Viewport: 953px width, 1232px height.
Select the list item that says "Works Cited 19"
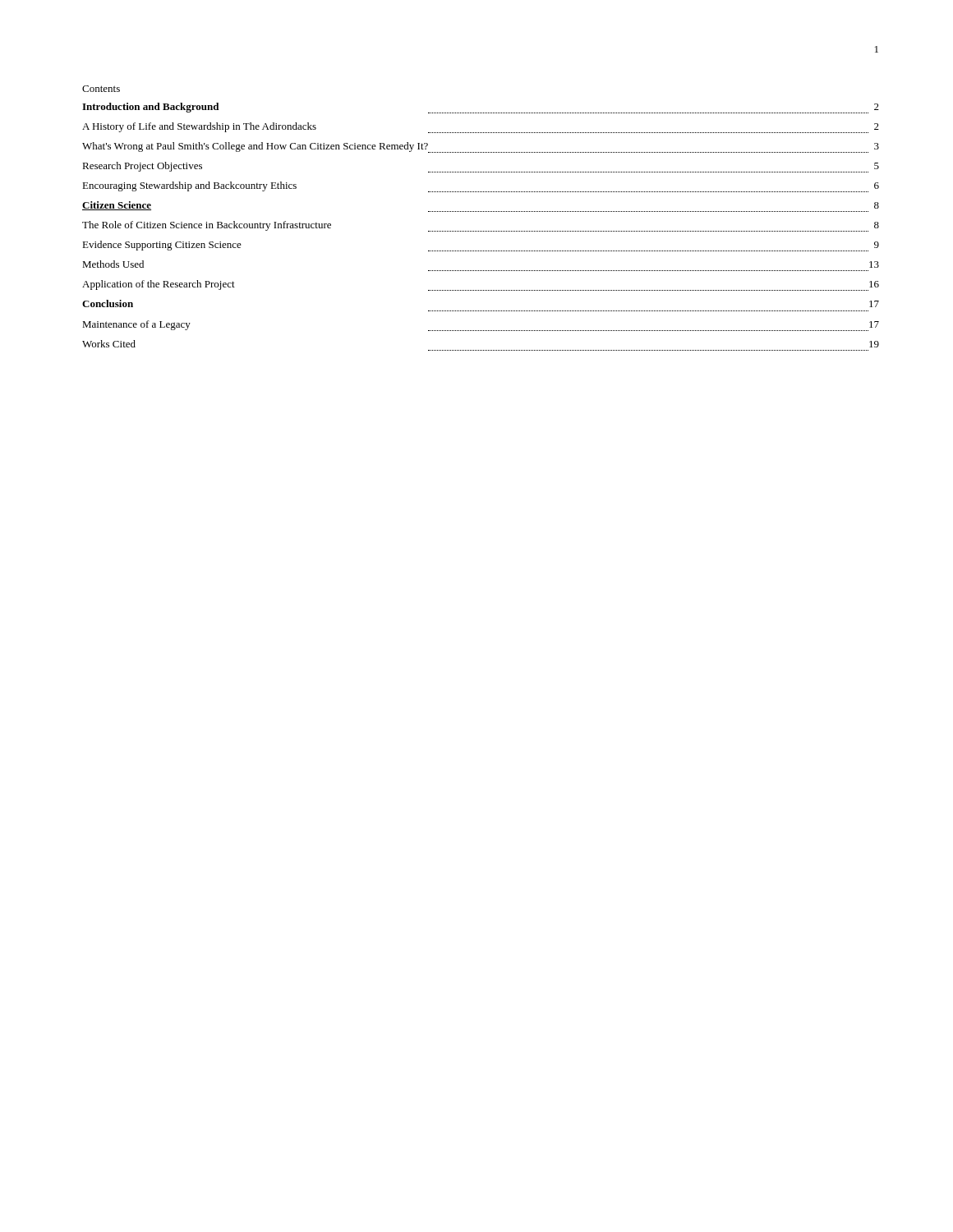point(481,344)
